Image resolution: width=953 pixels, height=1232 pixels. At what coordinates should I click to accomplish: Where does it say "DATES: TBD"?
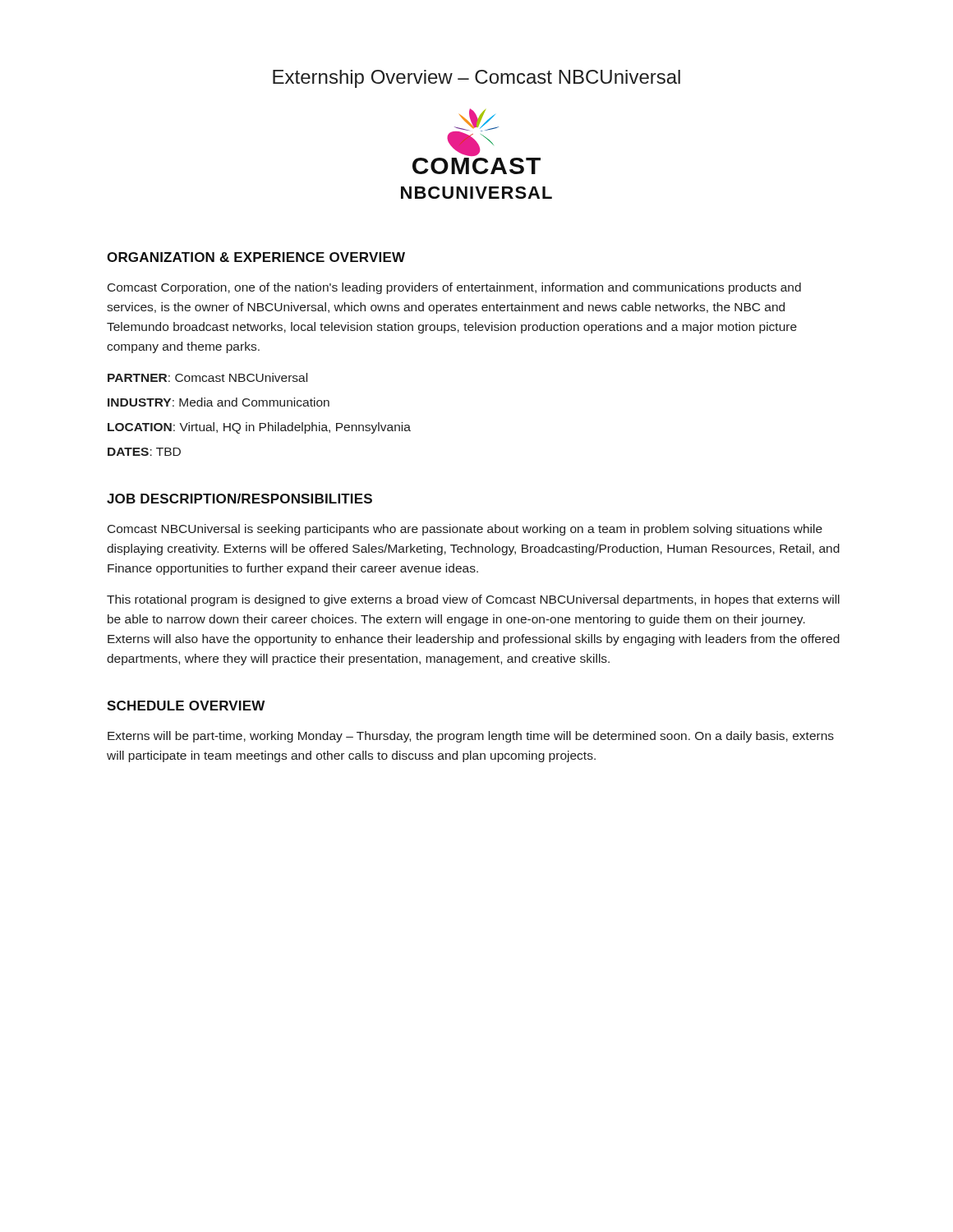(x=144, y=452)
